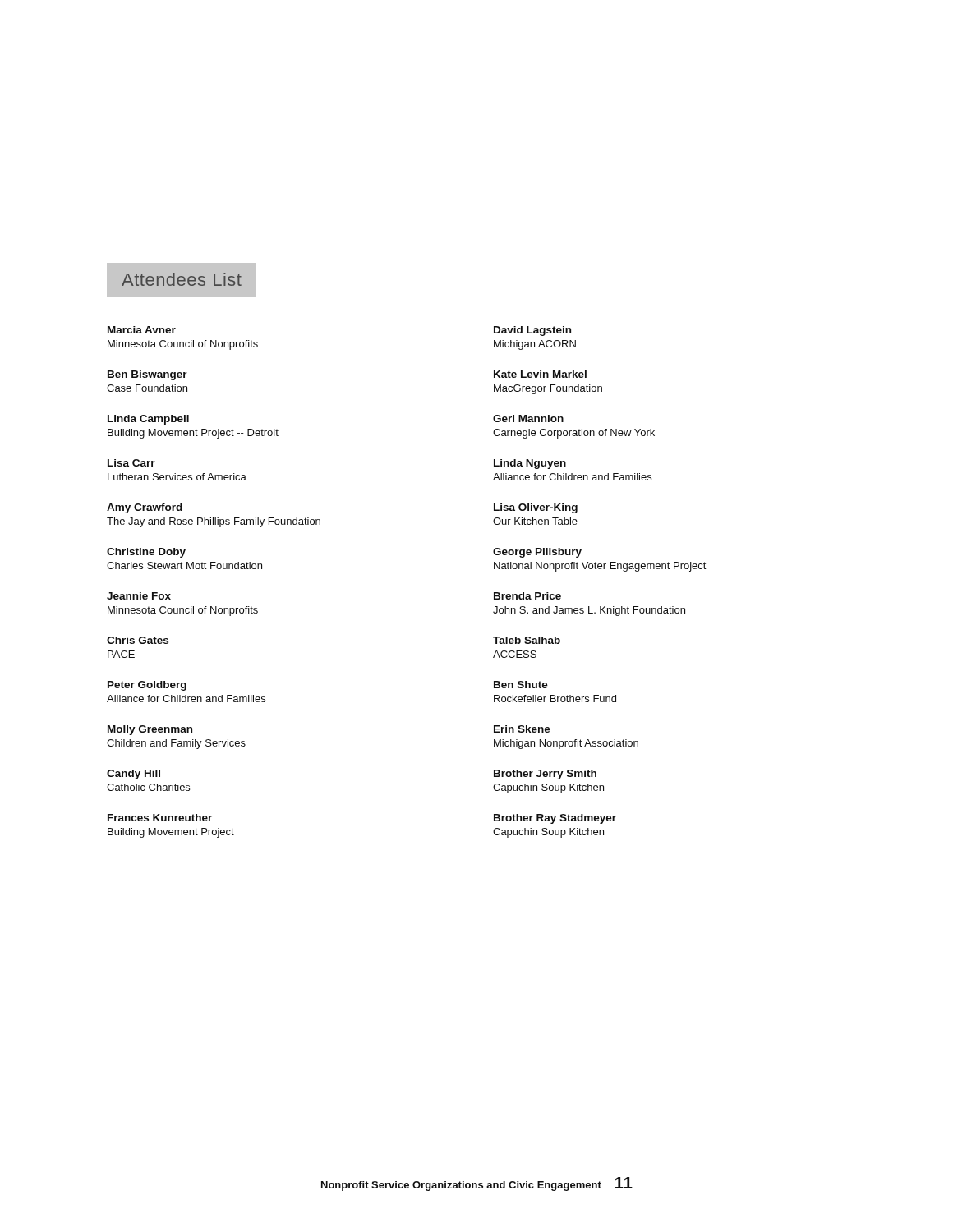The height and width of the screenshot is (1232, 953).
Task: Find the block on this page that starts "Molly Greenman Children and"
Action: pyautogui.click(x=150, y=730)
